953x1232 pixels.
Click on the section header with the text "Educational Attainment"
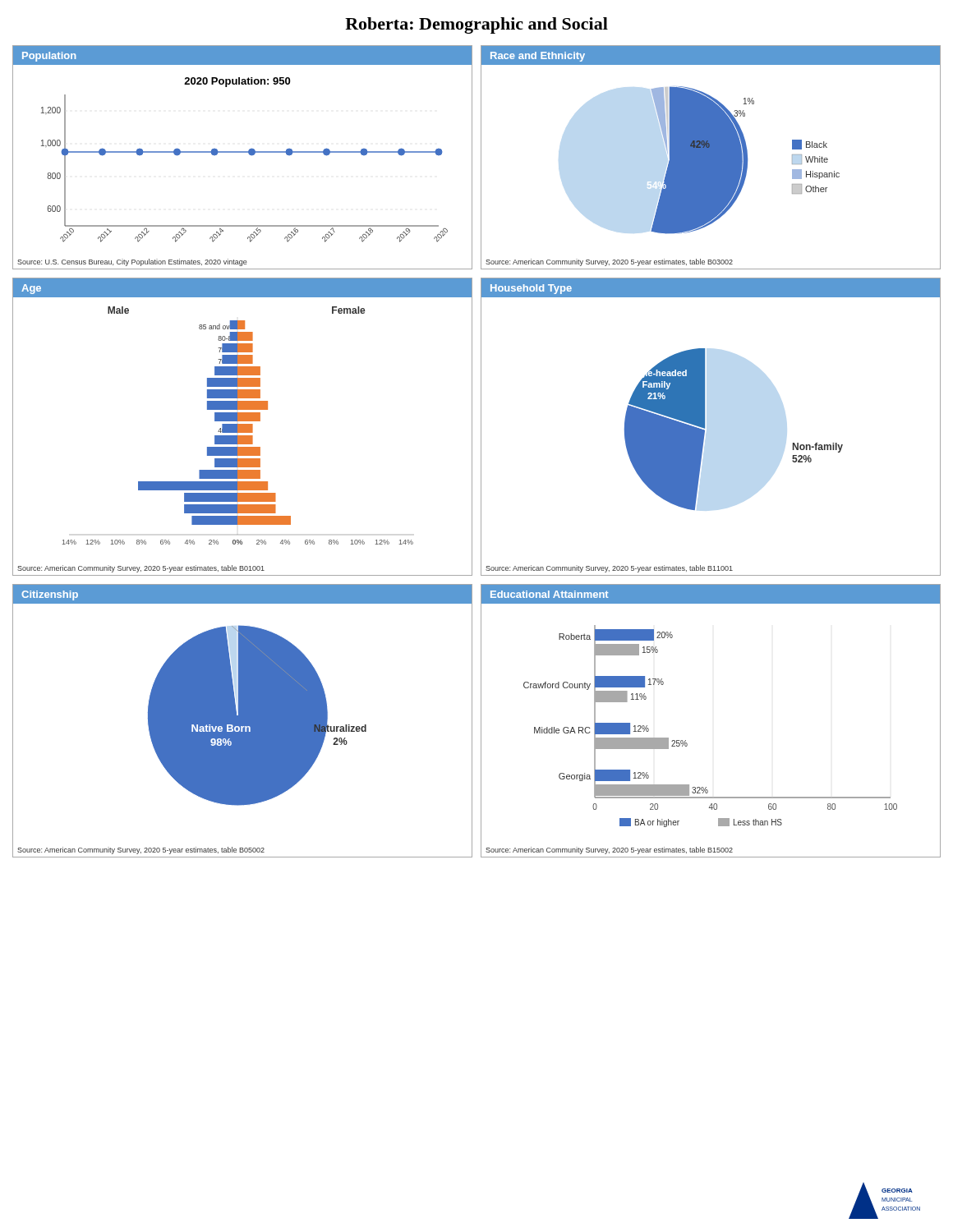(x=549, y=594)
